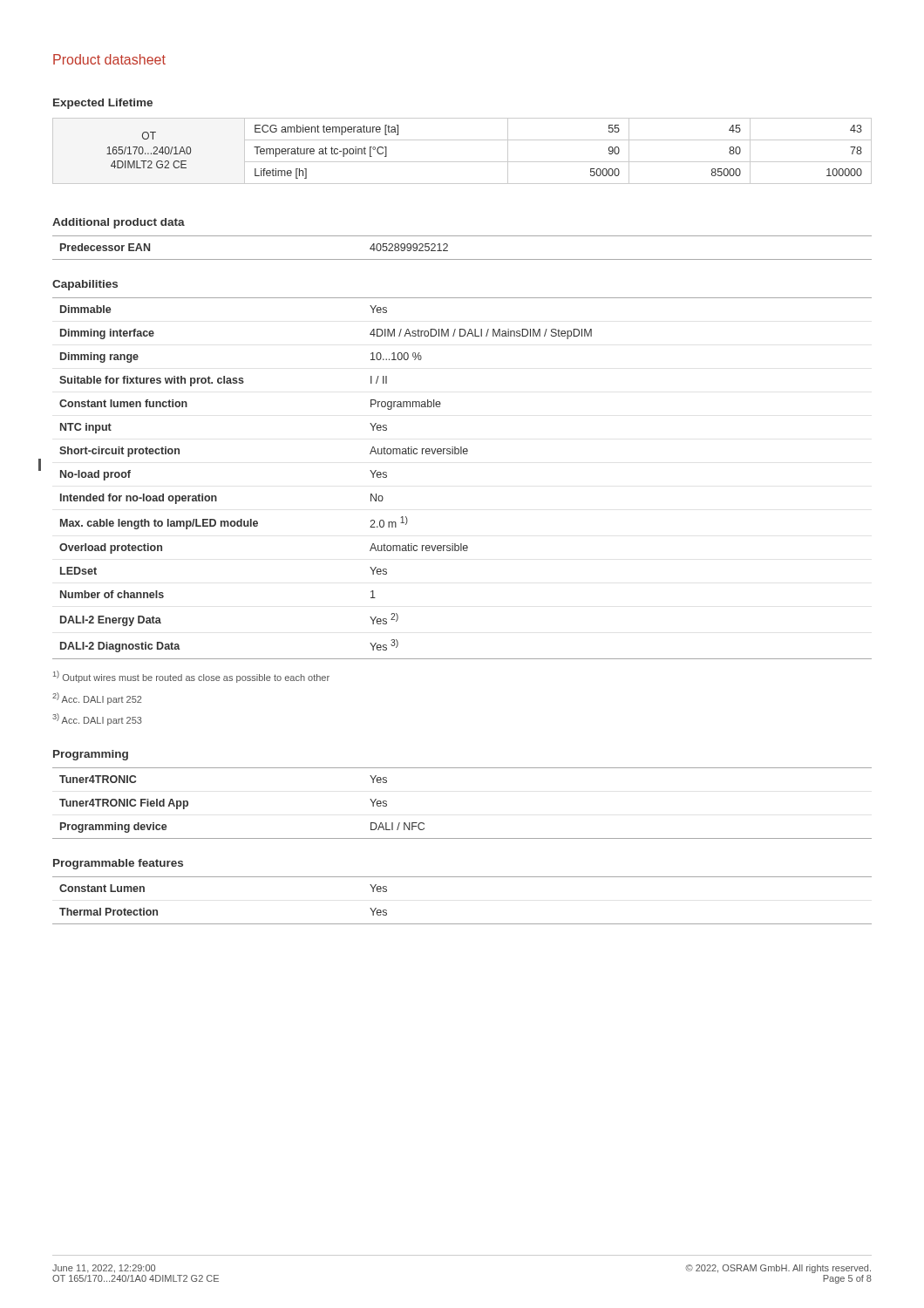This screenshot has height=1308, width=924.
Task: Locate the table with the text "Constant Lumen"
Action: pyautogui.click(x=462, y=900)
